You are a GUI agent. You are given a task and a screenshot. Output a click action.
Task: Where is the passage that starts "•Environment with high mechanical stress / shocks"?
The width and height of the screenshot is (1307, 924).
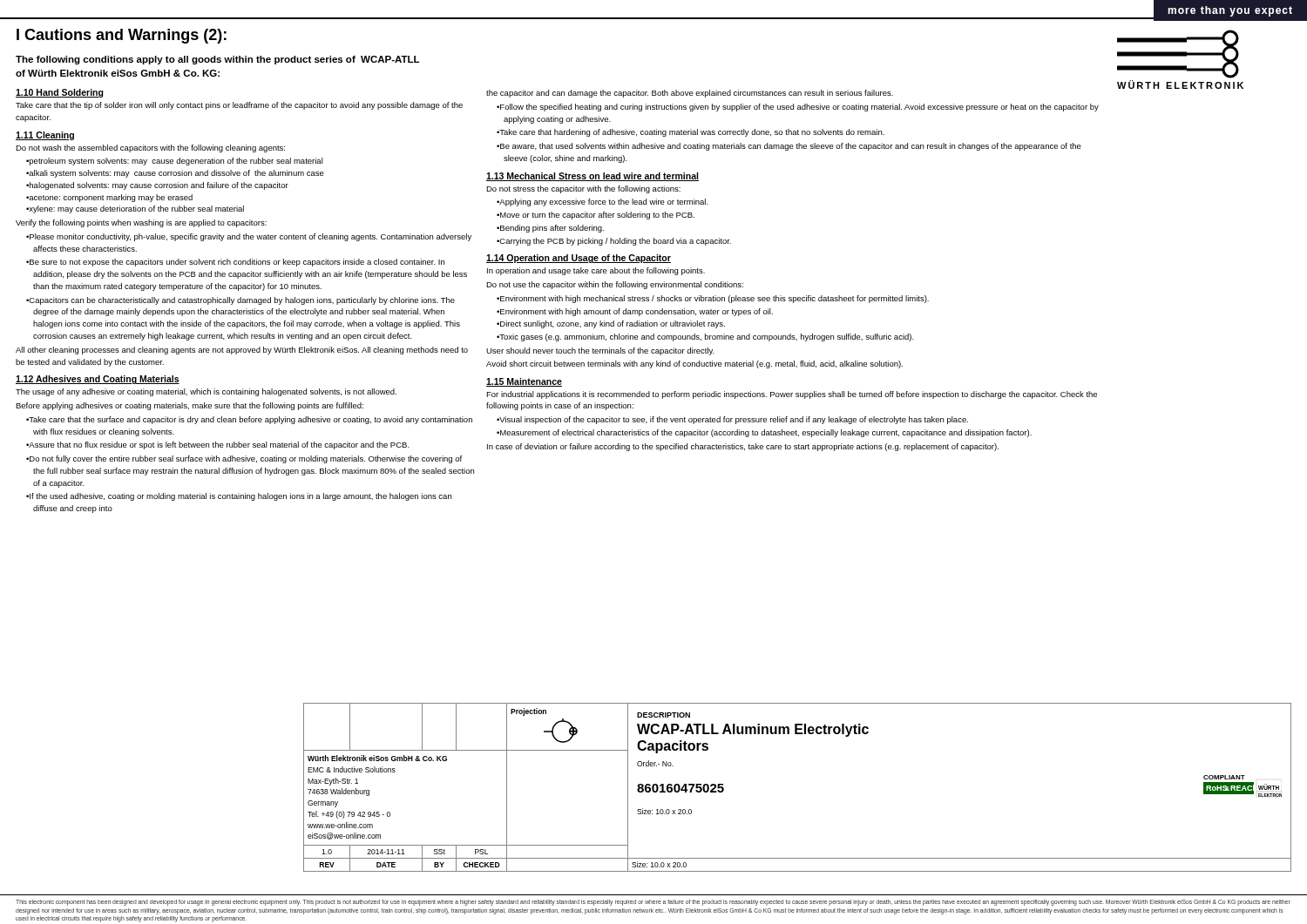click(713, 298)
